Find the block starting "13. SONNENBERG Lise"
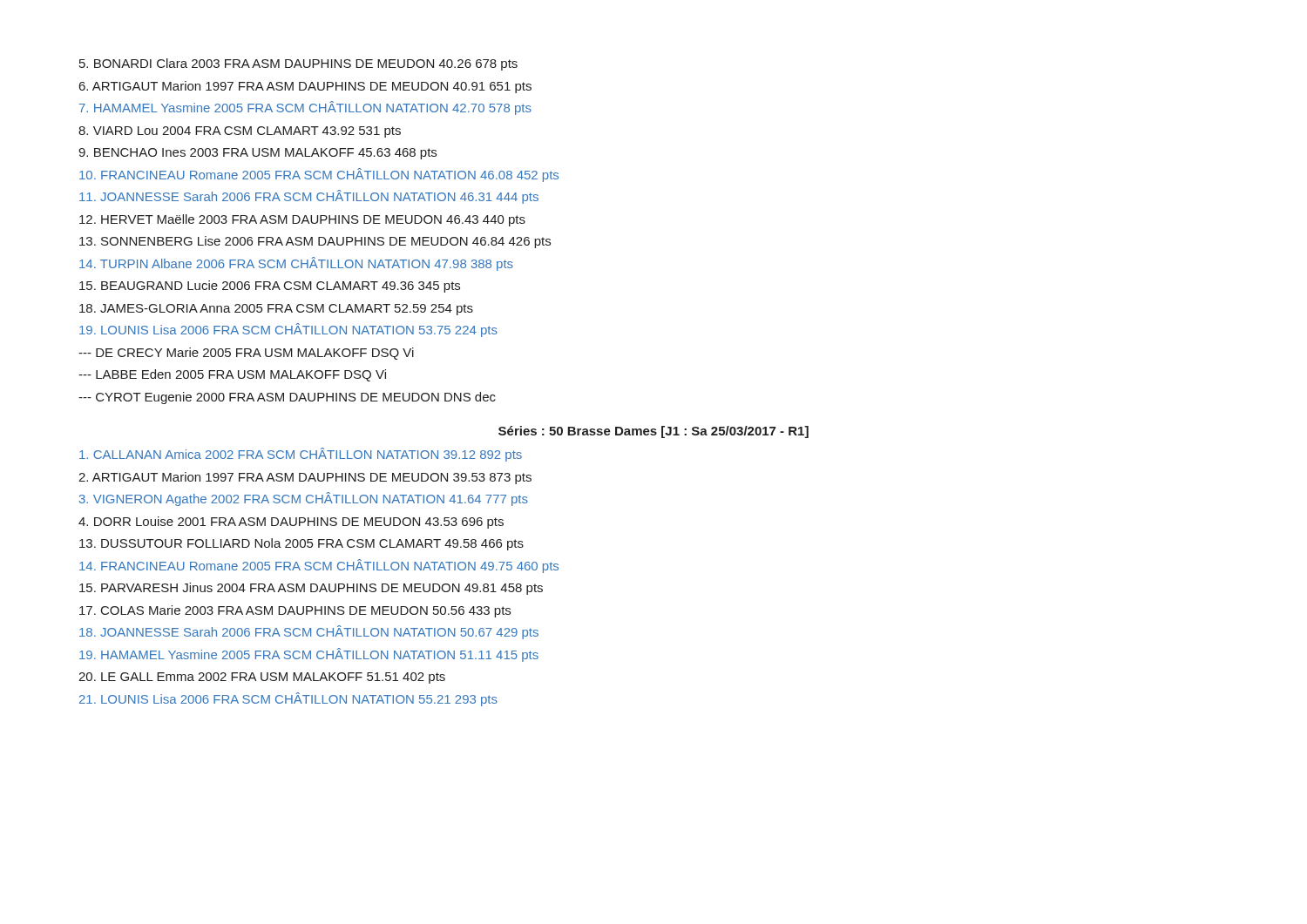The height and width of the screenshot is (924, 1307). click(315, 241)
